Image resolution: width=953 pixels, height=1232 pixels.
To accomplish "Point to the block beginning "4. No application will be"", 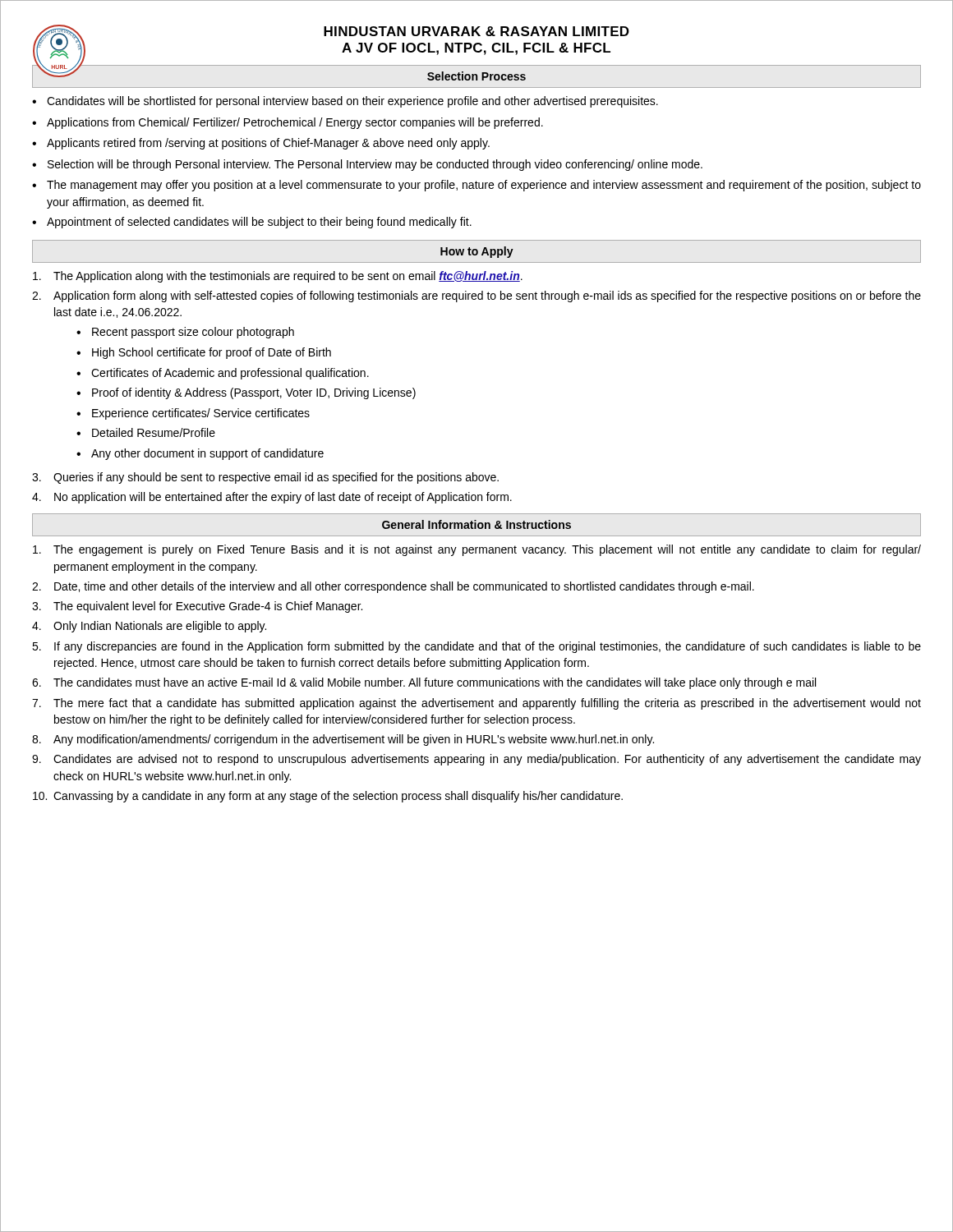I will pos(476,497).
